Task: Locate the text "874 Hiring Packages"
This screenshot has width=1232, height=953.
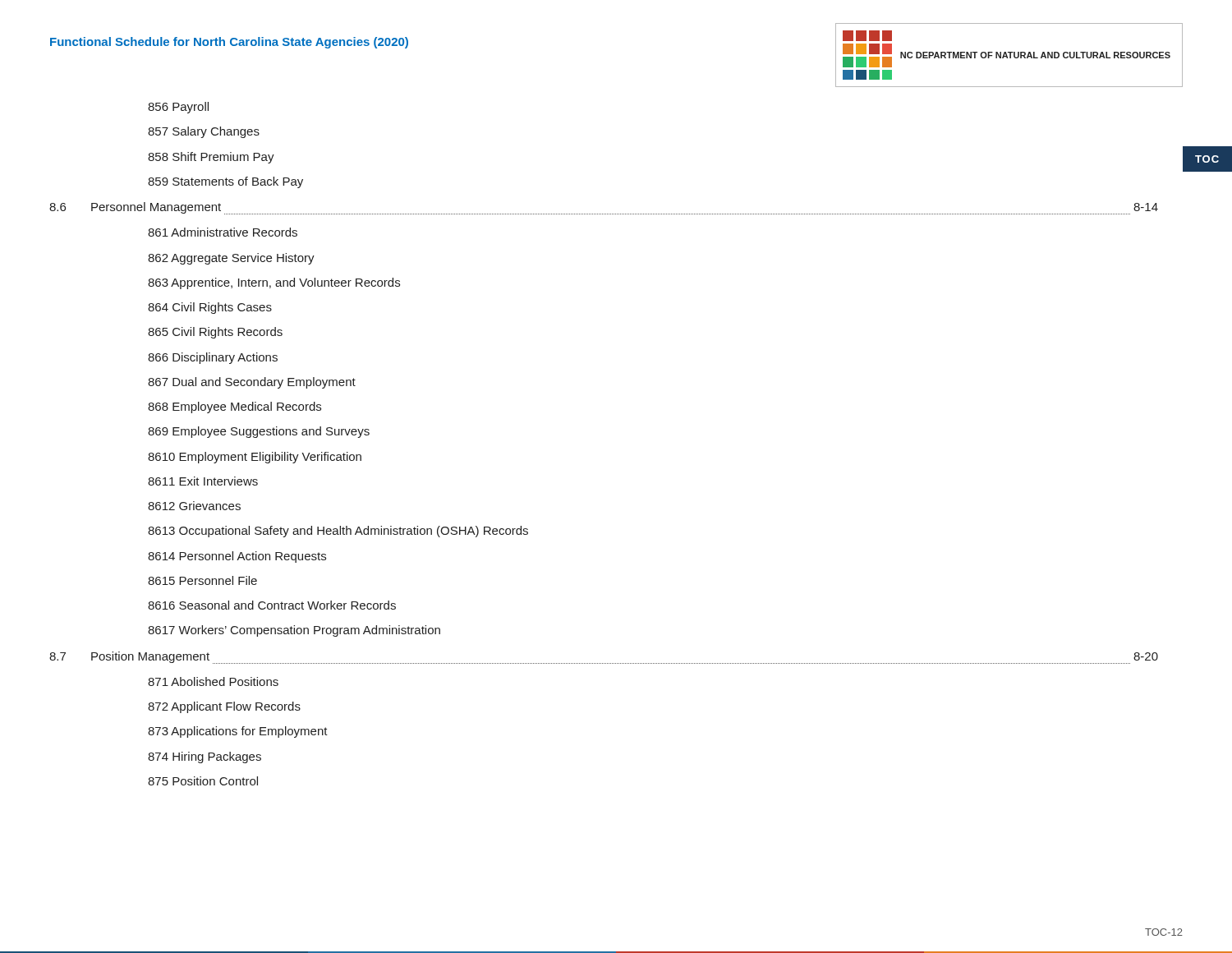Action: click(205, 756)
